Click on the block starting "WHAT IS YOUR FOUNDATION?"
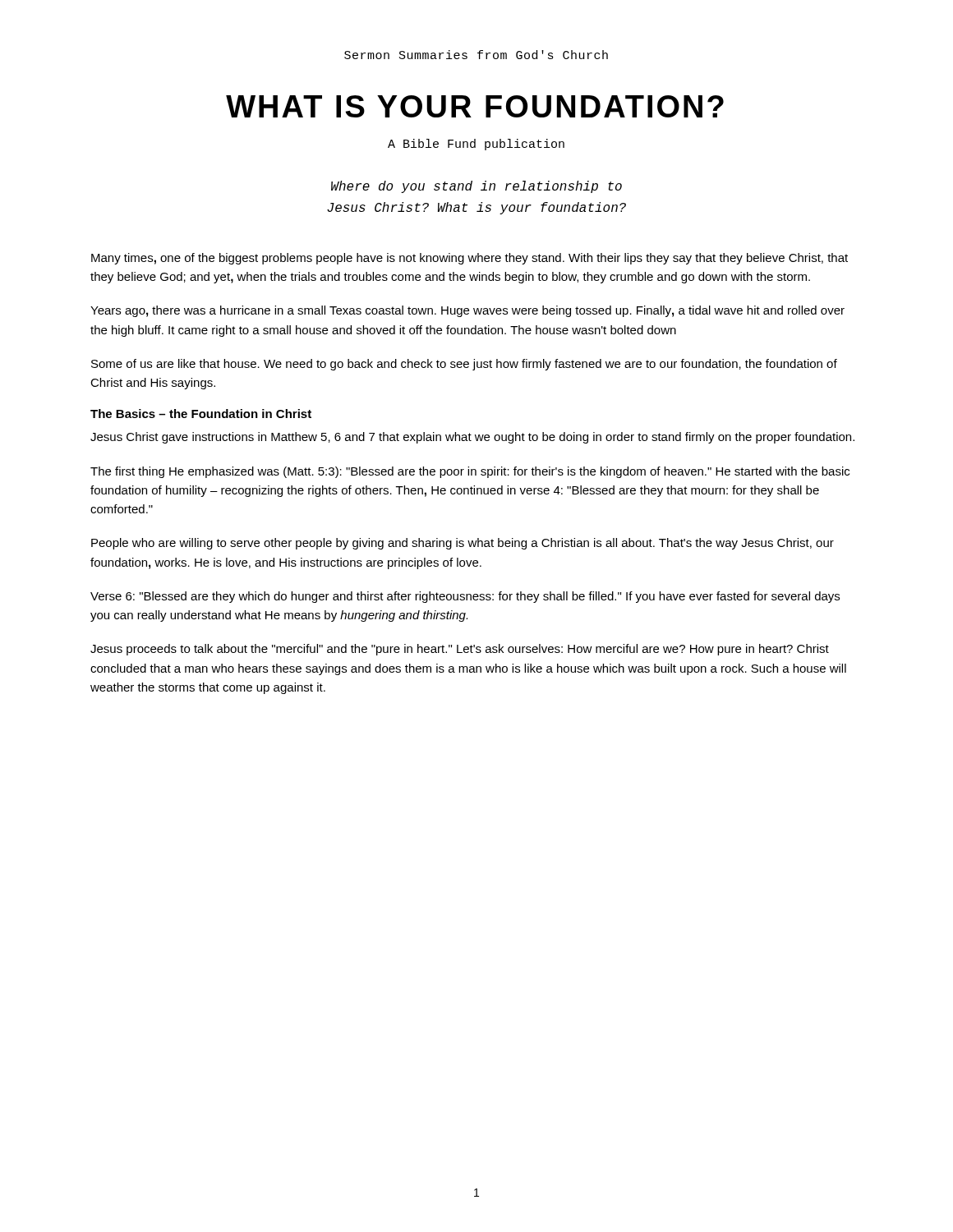Image resolution: width=953 pixels, height=1232 pixels. coord(476,107)
